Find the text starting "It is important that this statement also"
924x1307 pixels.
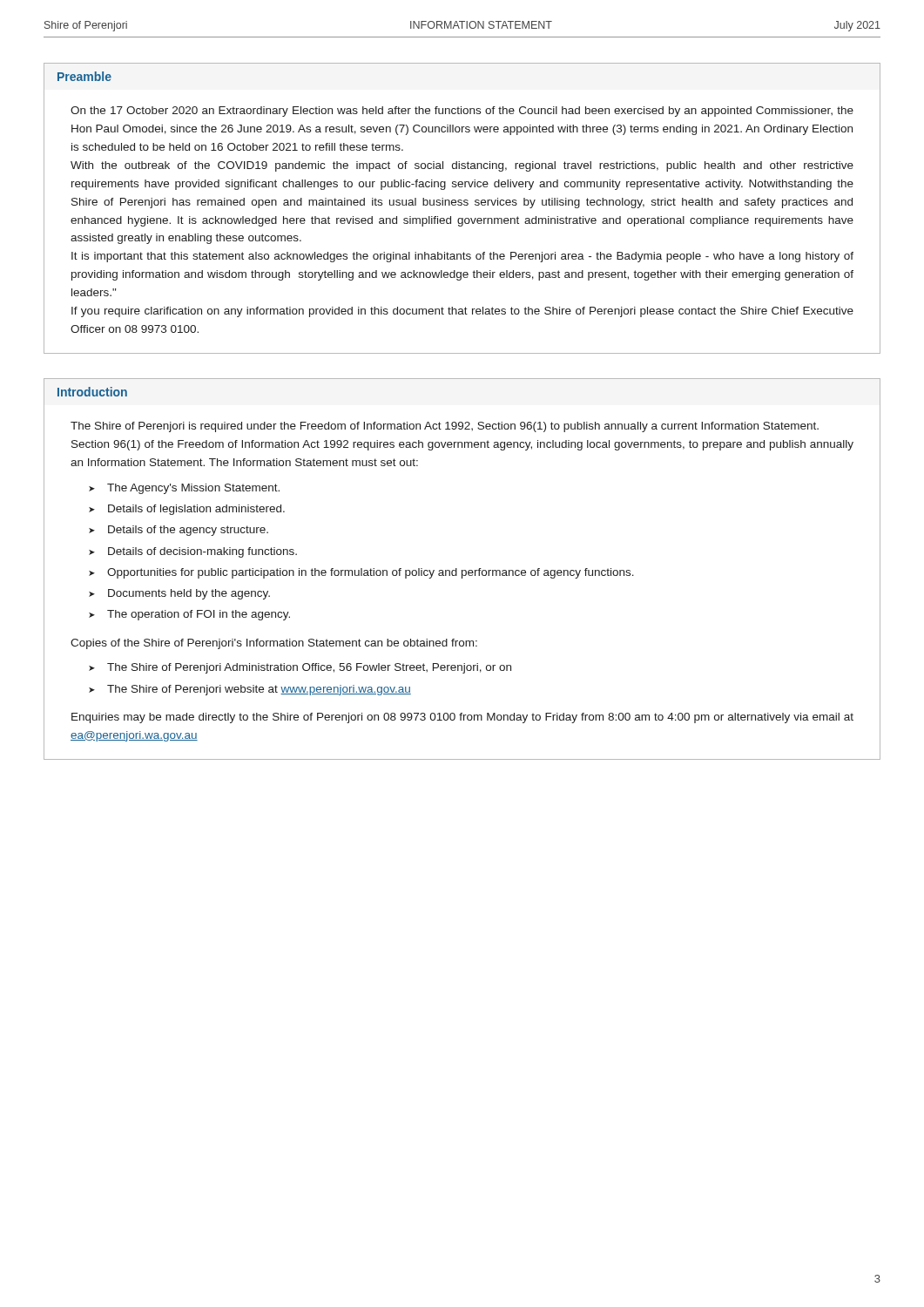coord(462,275)
